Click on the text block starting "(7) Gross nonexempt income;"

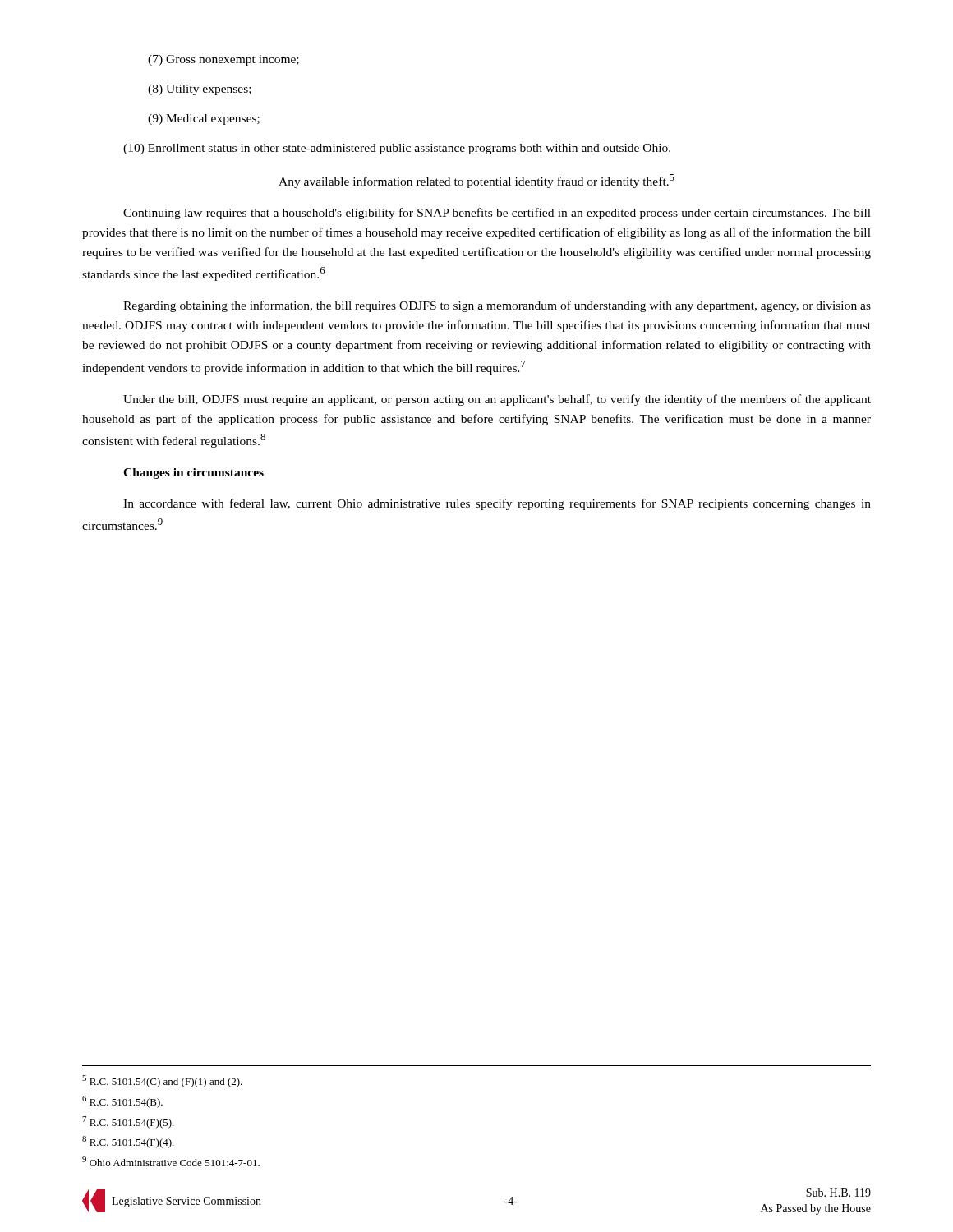click(x=224, y=59)
